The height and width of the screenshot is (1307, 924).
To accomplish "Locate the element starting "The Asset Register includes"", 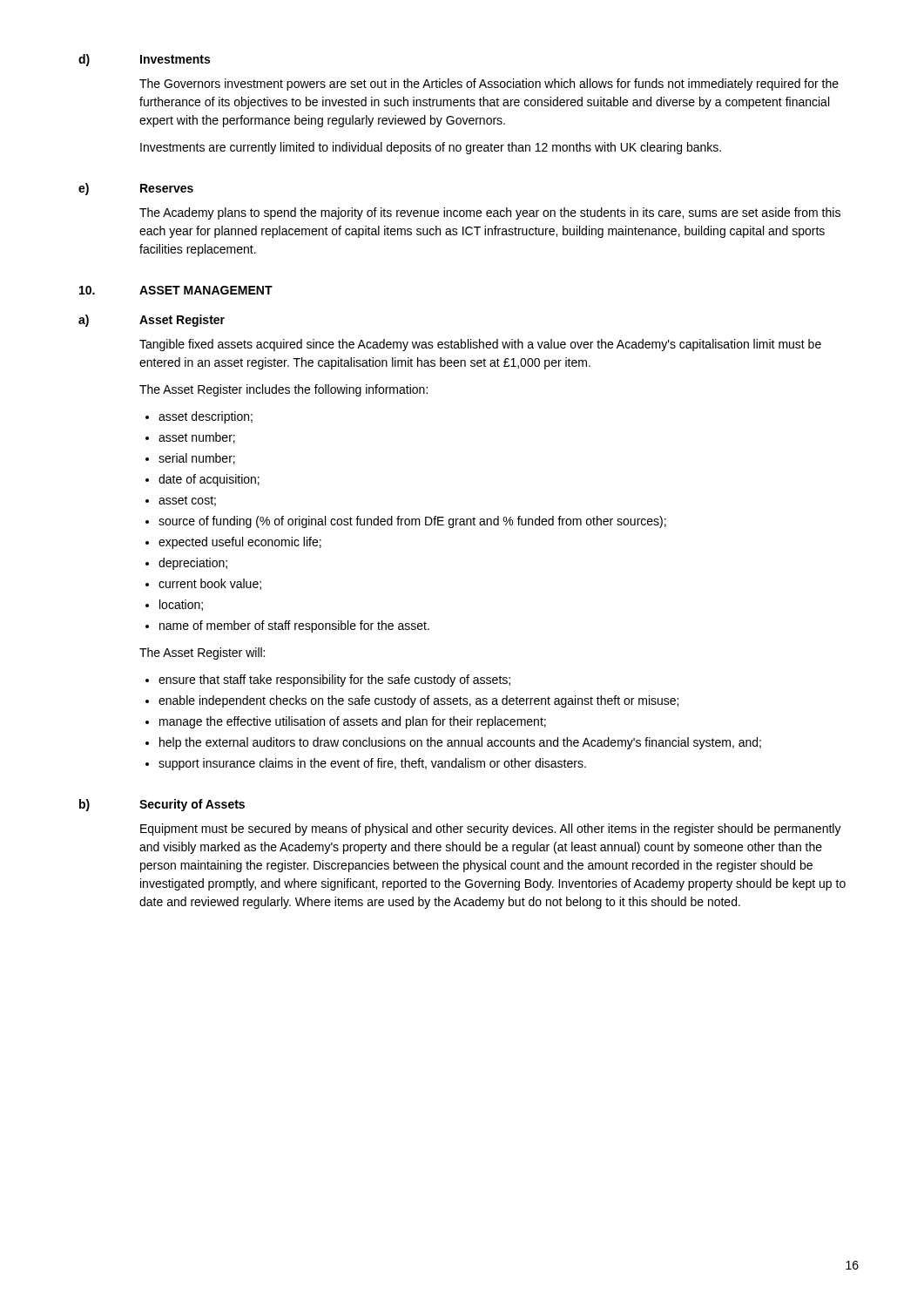I will tap(284, 389).
